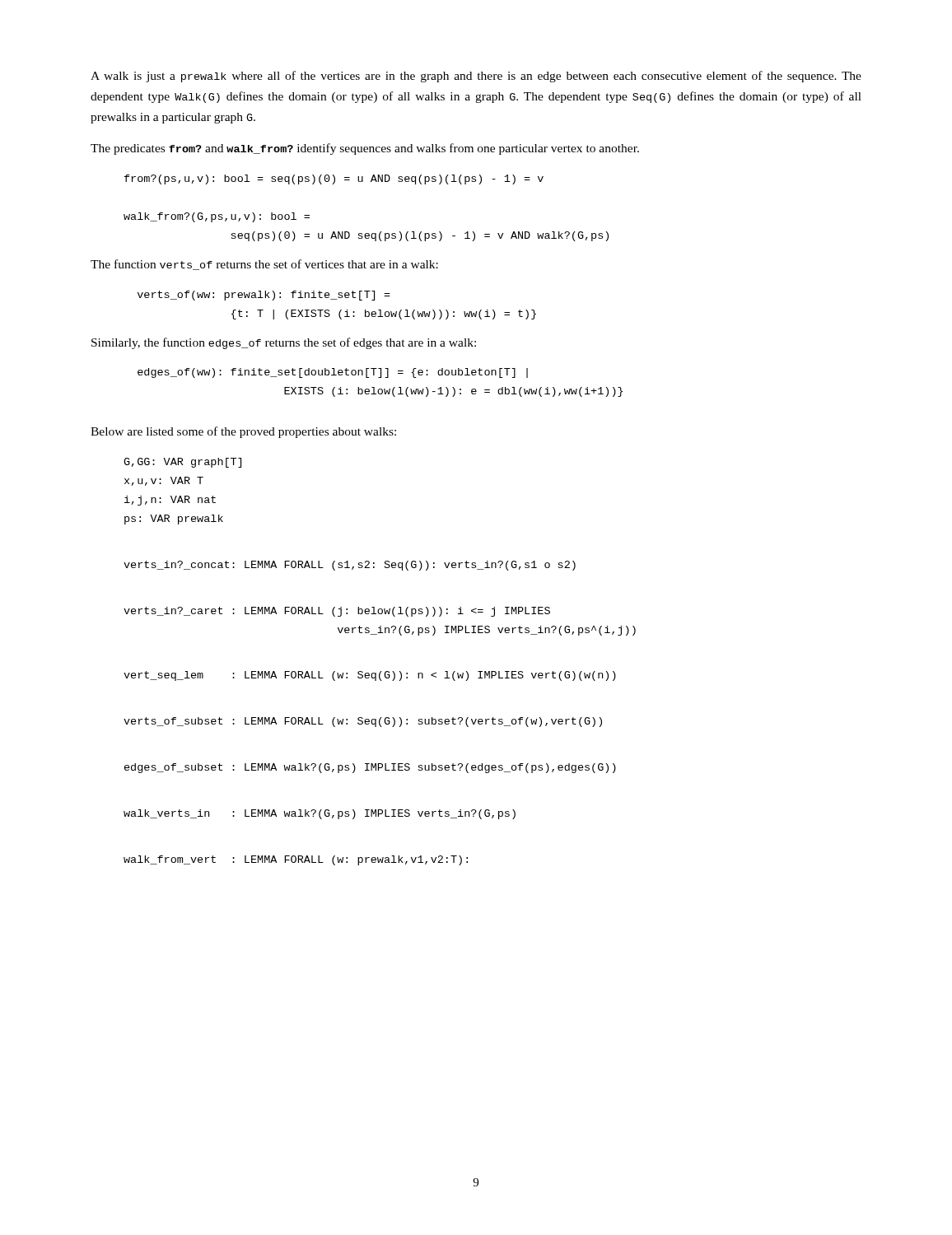Select the formula containing "verts_in?_caret : LEMMA FORALL (j: below(l(ps))): i"
Screen dimensions: 1235x952
click(x=380, y=621)
